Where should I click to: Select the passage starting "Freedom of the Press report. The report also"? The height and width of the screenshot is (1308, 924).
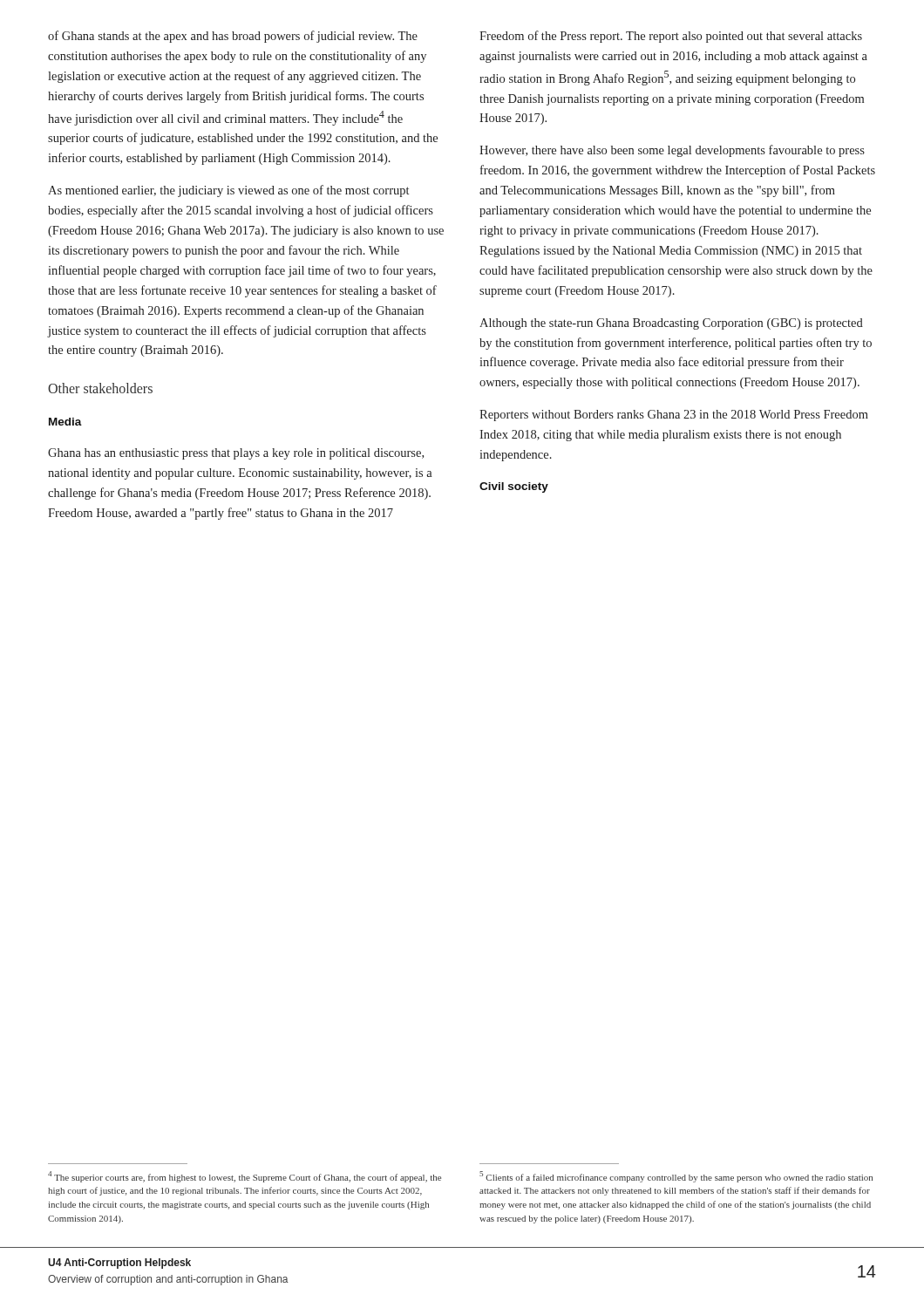(678, 77)
